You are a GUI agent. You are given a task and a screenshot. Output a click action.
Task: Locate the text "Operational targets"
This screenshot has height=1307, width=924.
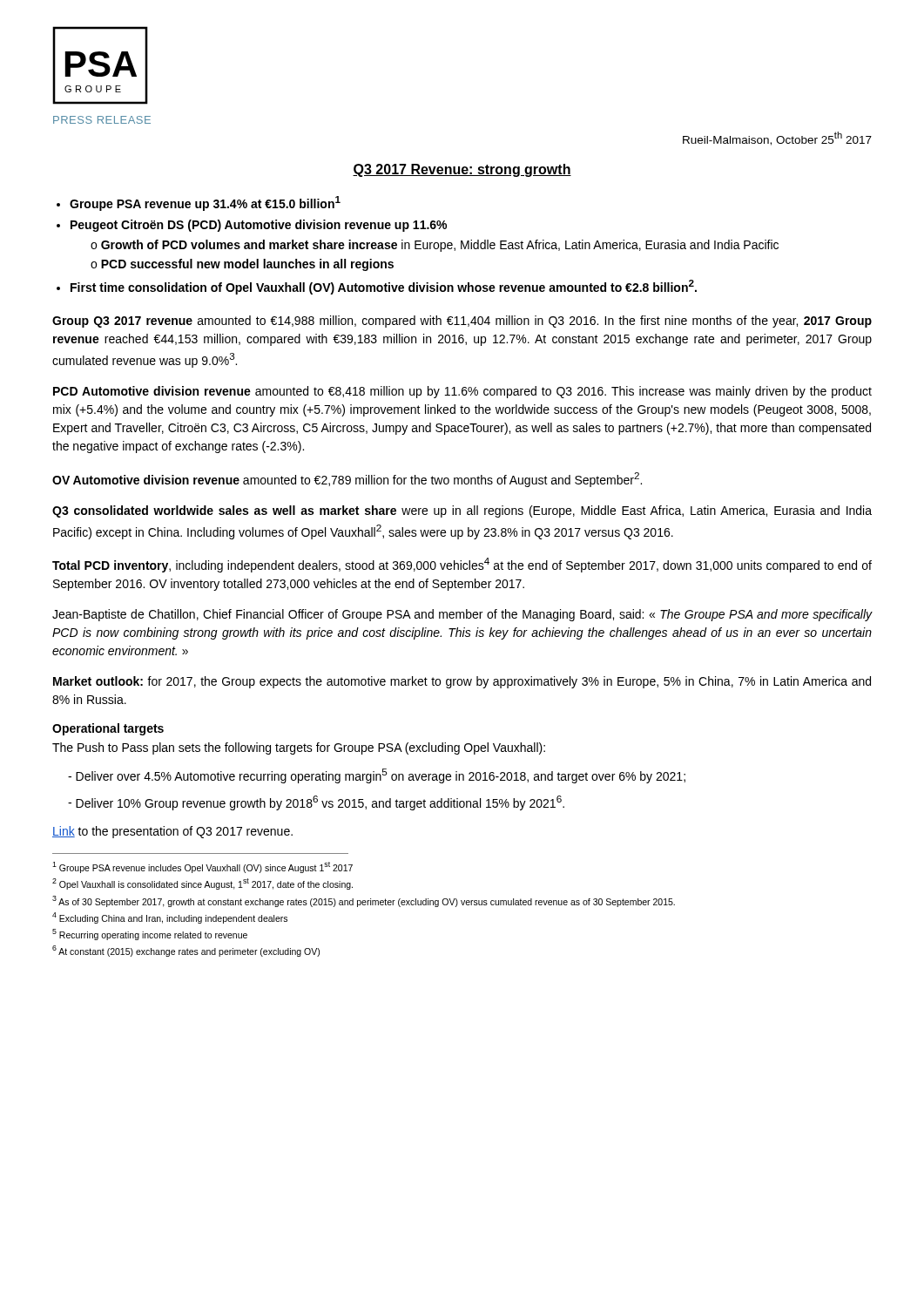(x=108, y=728)
